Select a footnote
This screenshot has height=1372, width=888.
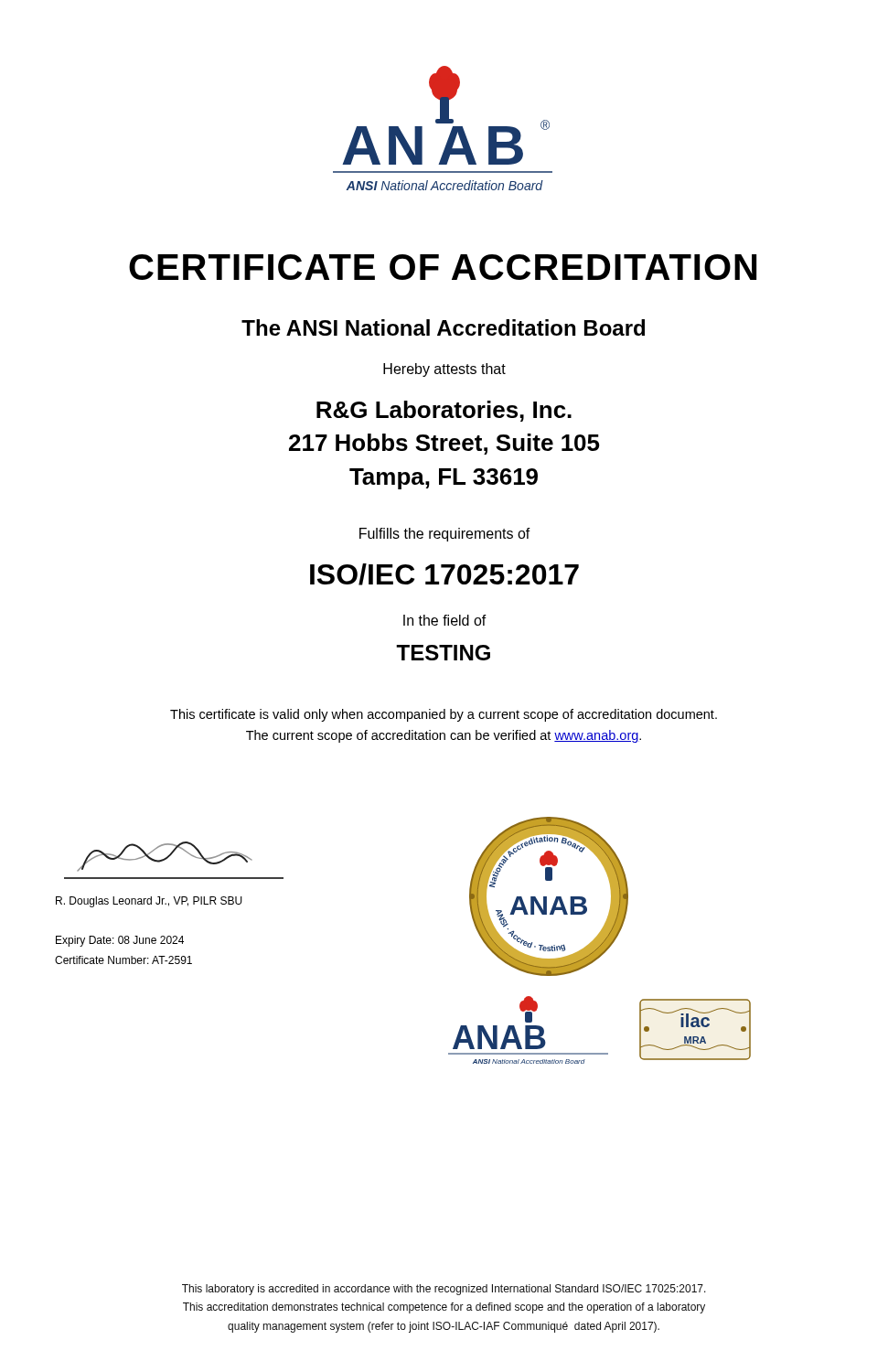(x=444, y=1307)
